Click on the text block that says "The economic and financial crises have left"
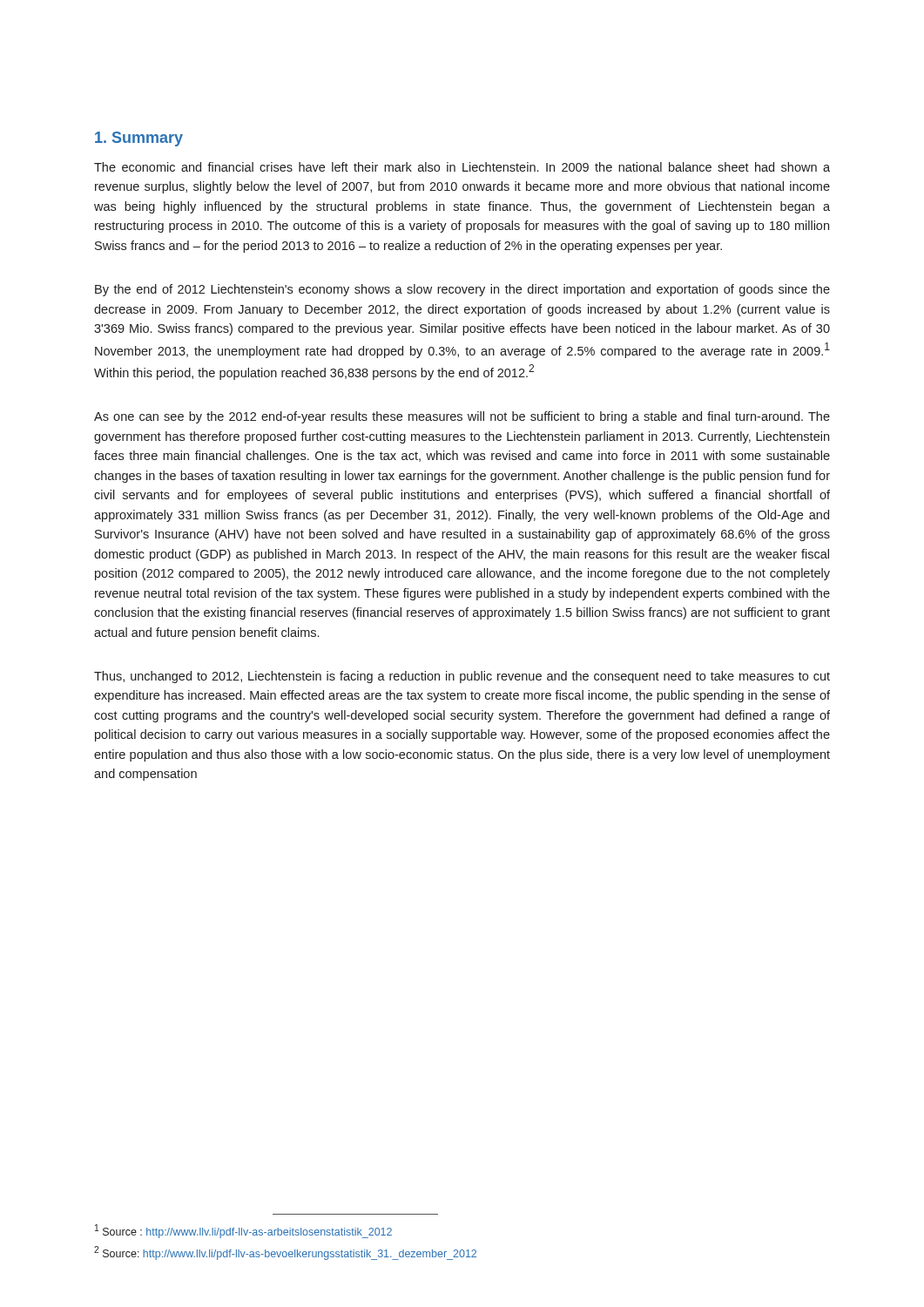This screenshot has width=924, height=1307. click(x=462, y=206)
